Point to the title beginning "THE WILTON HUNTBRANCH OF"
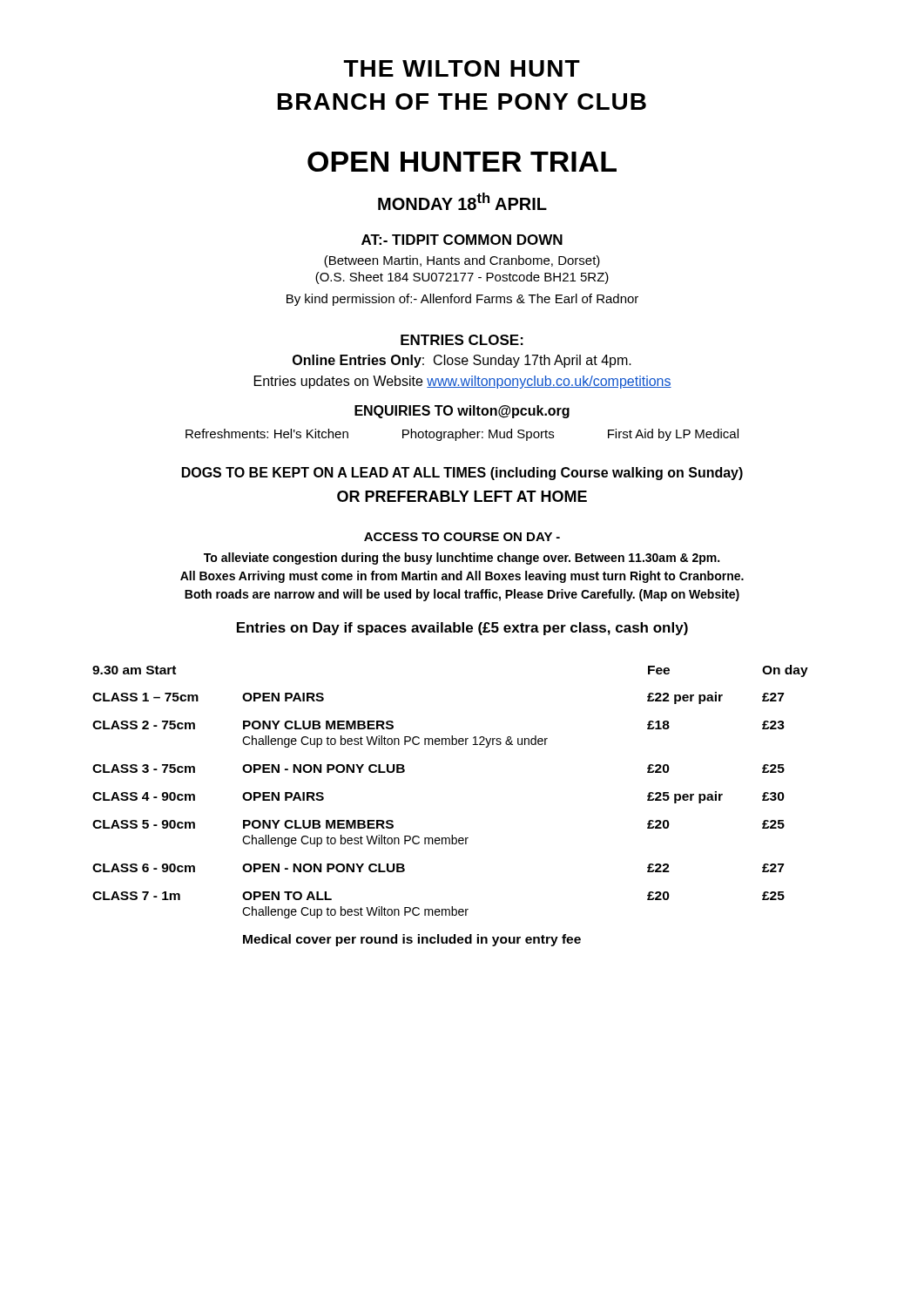Image resolution: width=924 pixels, height=1307 pixels. 462,85
